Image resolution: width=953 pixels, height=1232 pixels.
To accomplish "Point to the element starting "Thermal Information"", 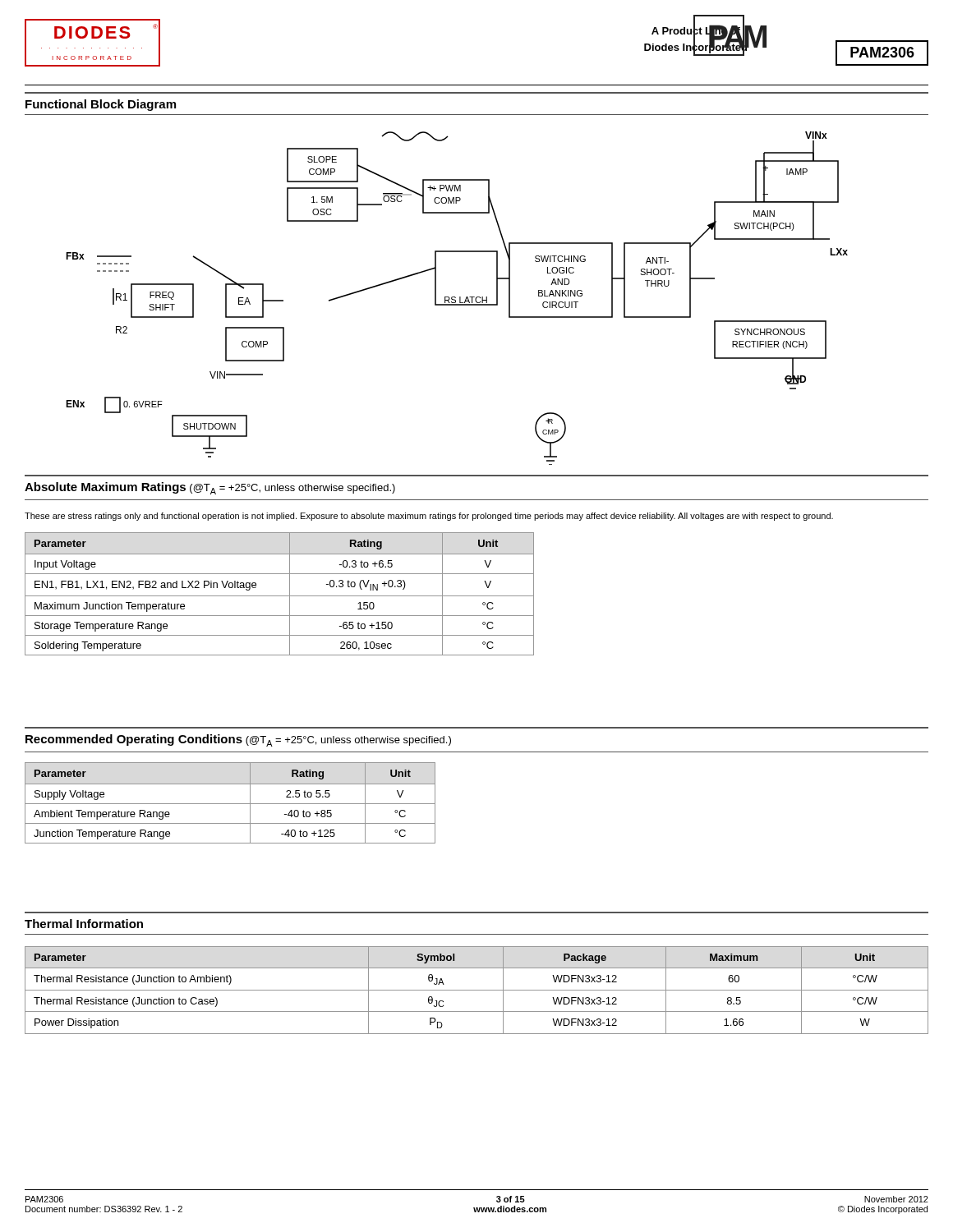I will [x=476, y=923].
